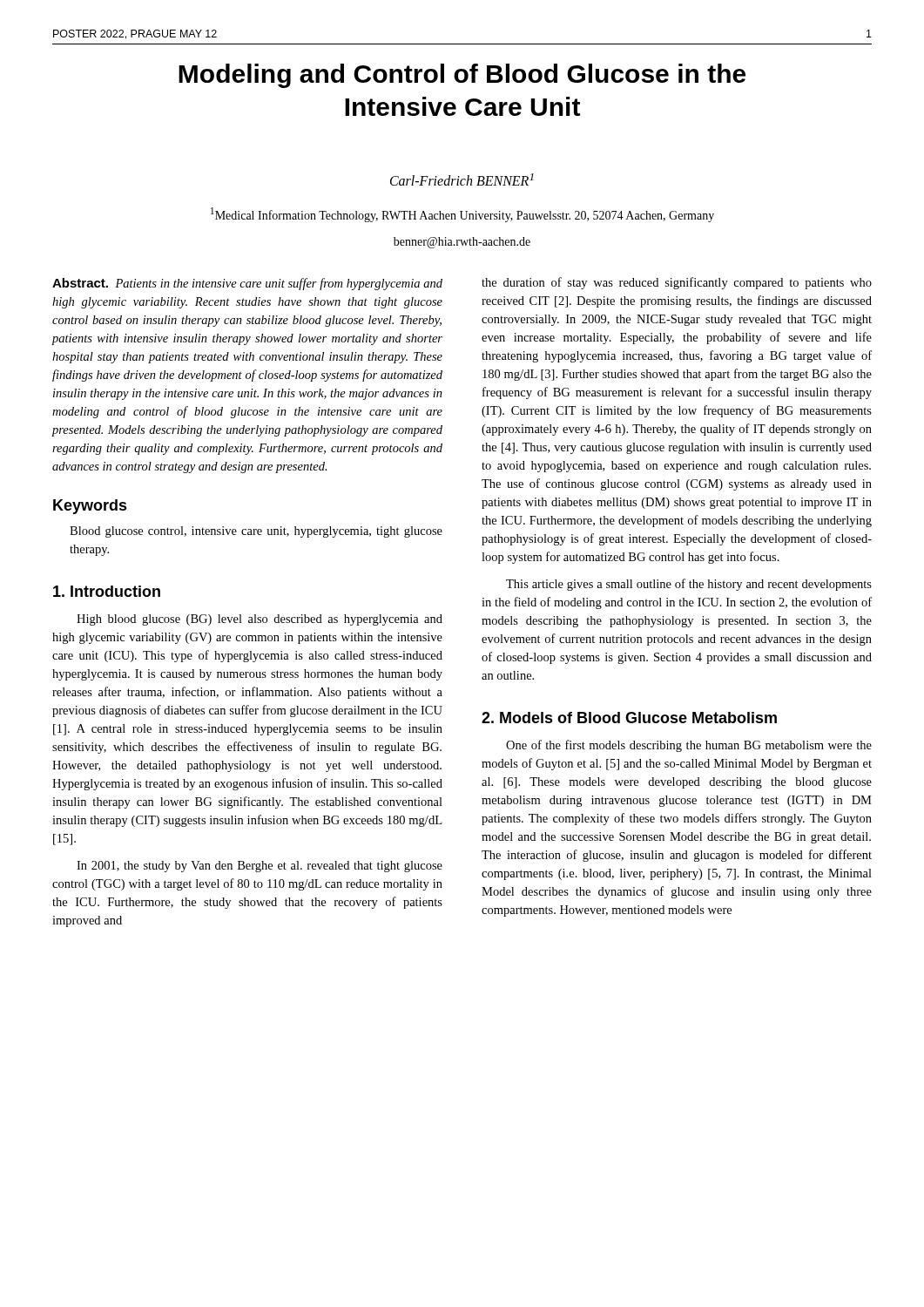Locate the passage starting "In 2001, the study by Van den Berghe"
The height and width of the screenshot is (1307, 924).
pos(247,893)
